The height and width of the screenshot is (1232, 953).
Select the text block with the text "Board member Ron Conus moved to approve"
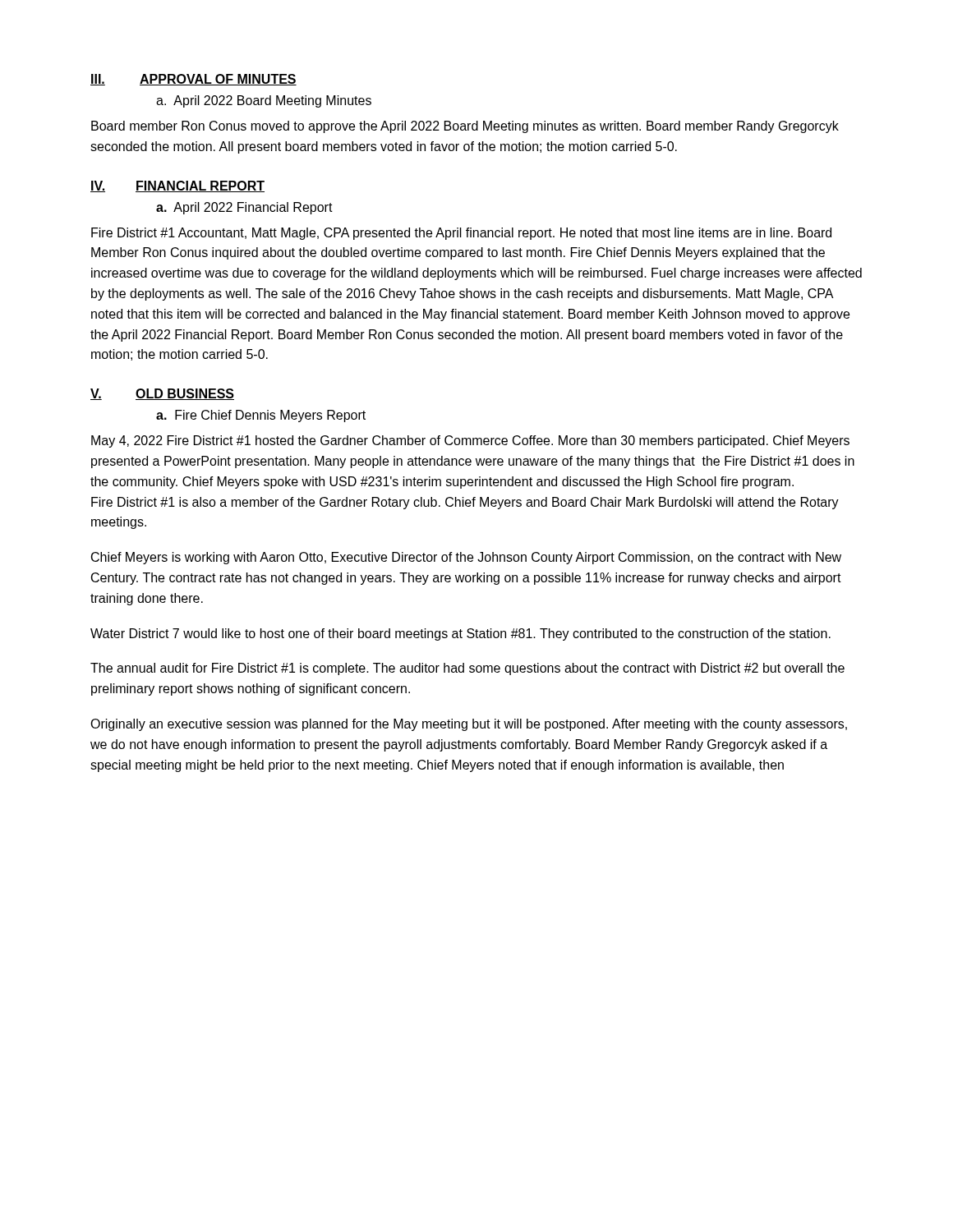(x=464, y=136)
